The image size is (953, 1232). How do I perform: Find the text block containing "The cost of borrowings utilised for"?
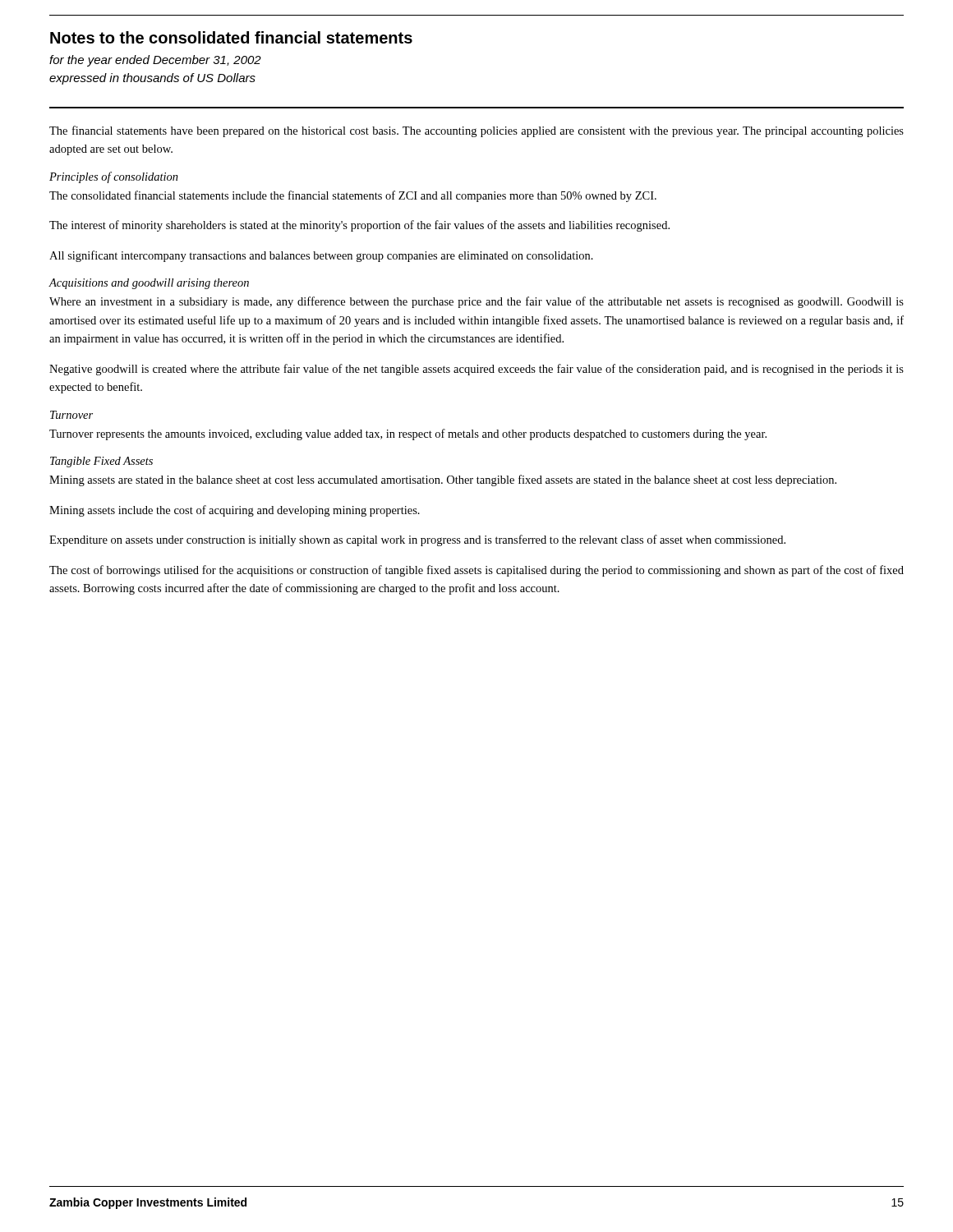[476, 579]
